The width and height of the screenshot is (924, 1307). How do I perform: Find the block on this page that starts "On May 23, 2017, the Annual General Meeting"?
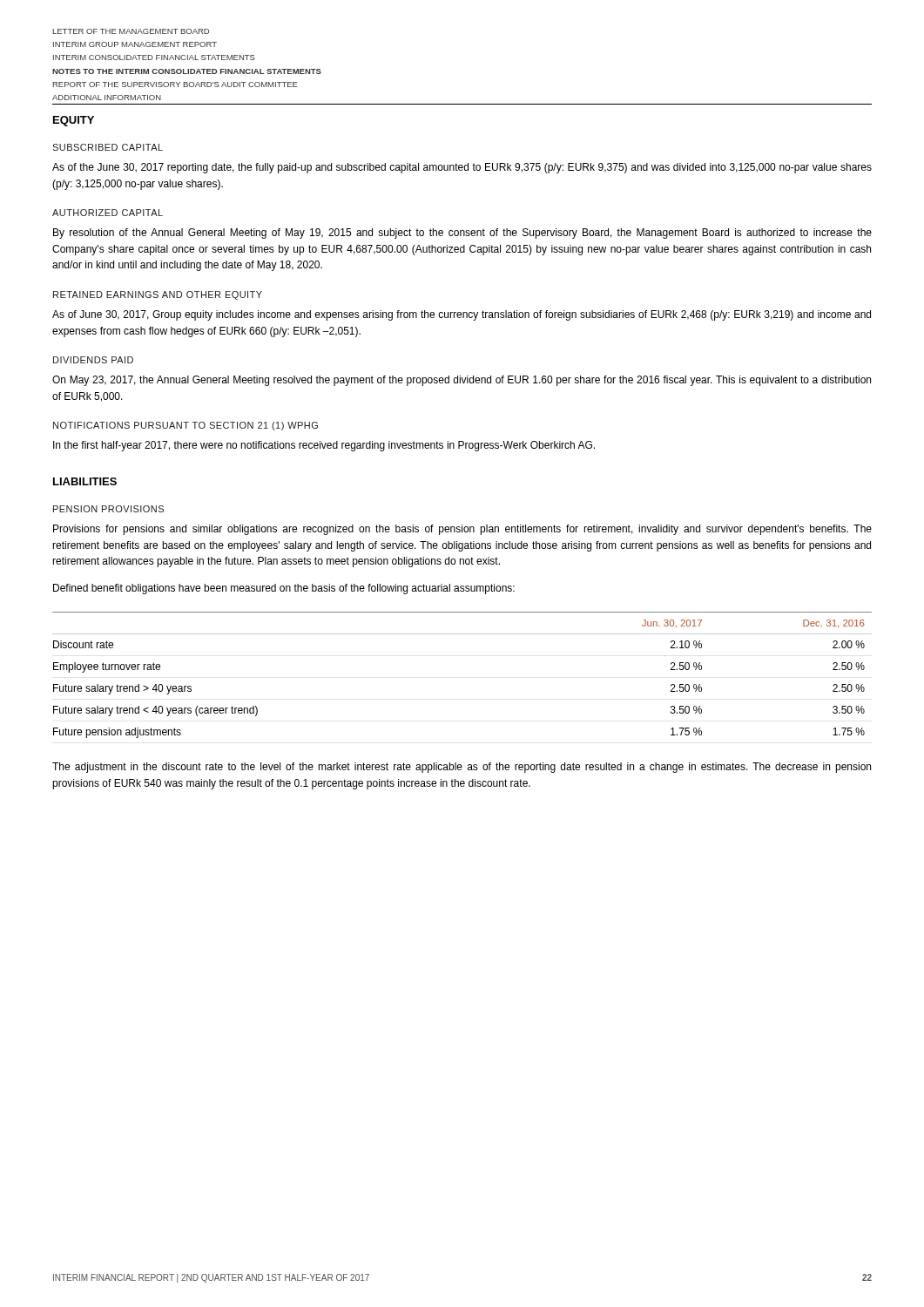tap(462, 388)
